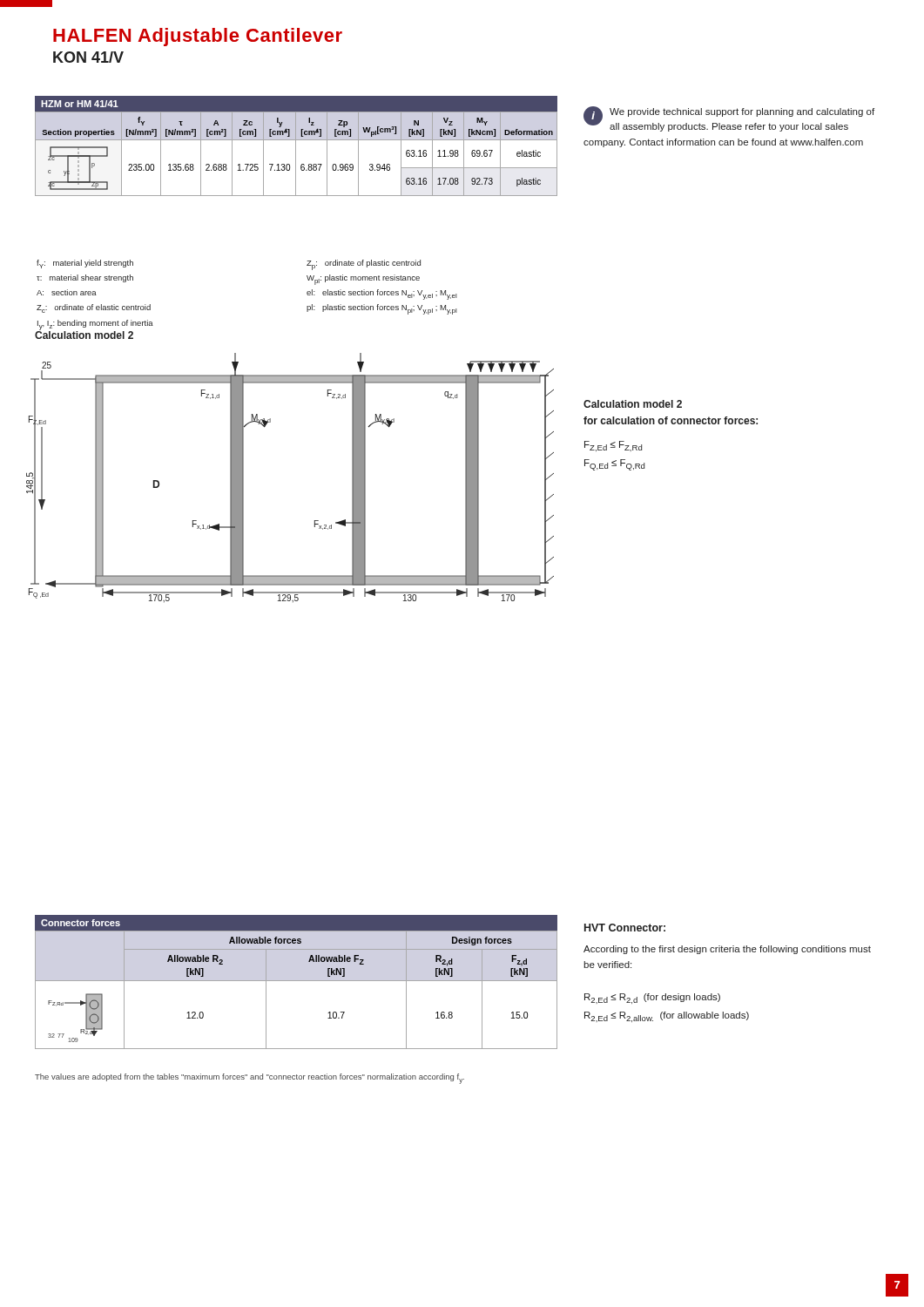The height and width of the screenshot is (1307, 924).
Task: Click on the table containing "R 2,d [kN]"
Action: (x=296, y=982)
